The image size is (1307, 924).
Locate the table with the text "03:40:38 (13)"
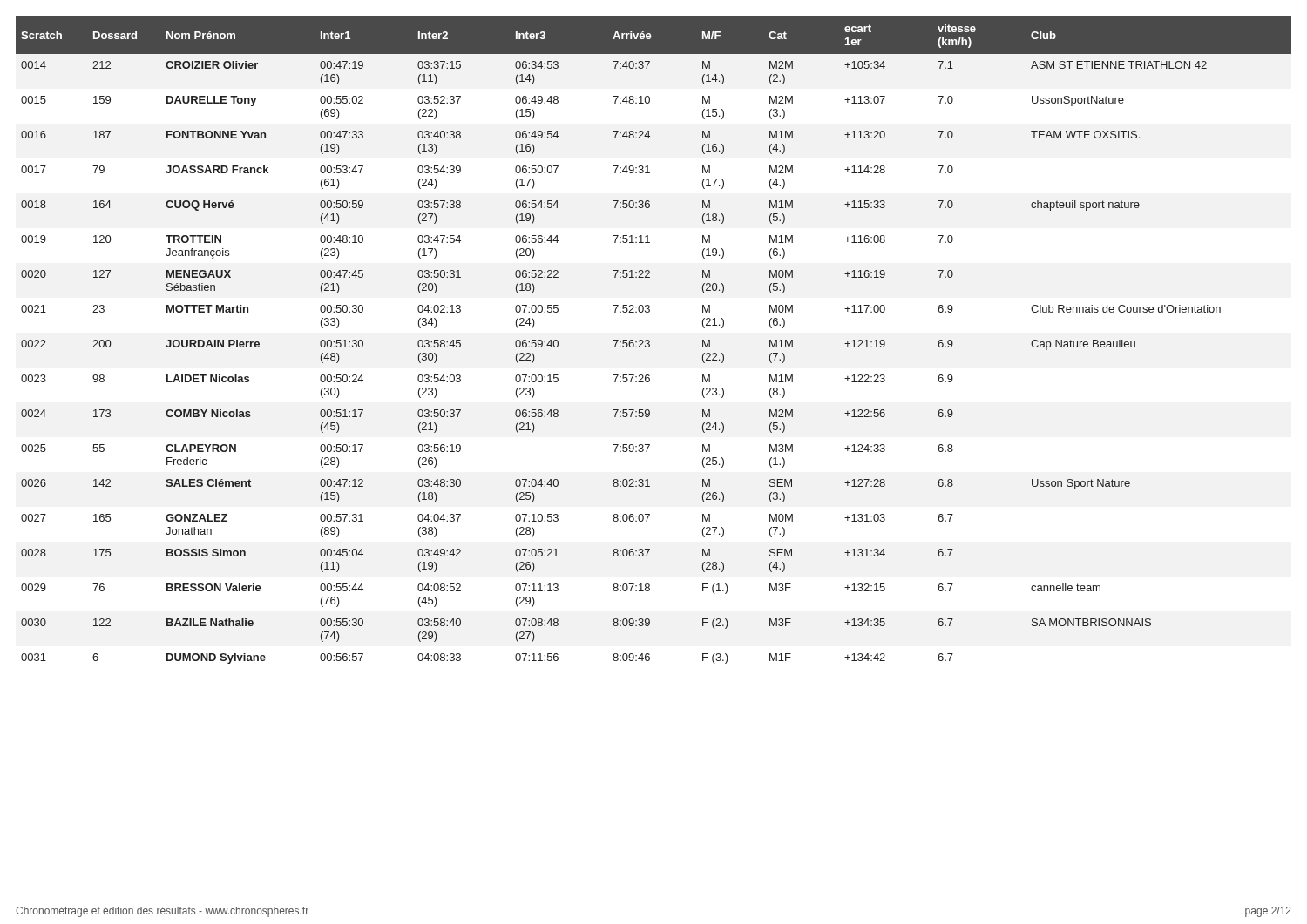(654, 342)
